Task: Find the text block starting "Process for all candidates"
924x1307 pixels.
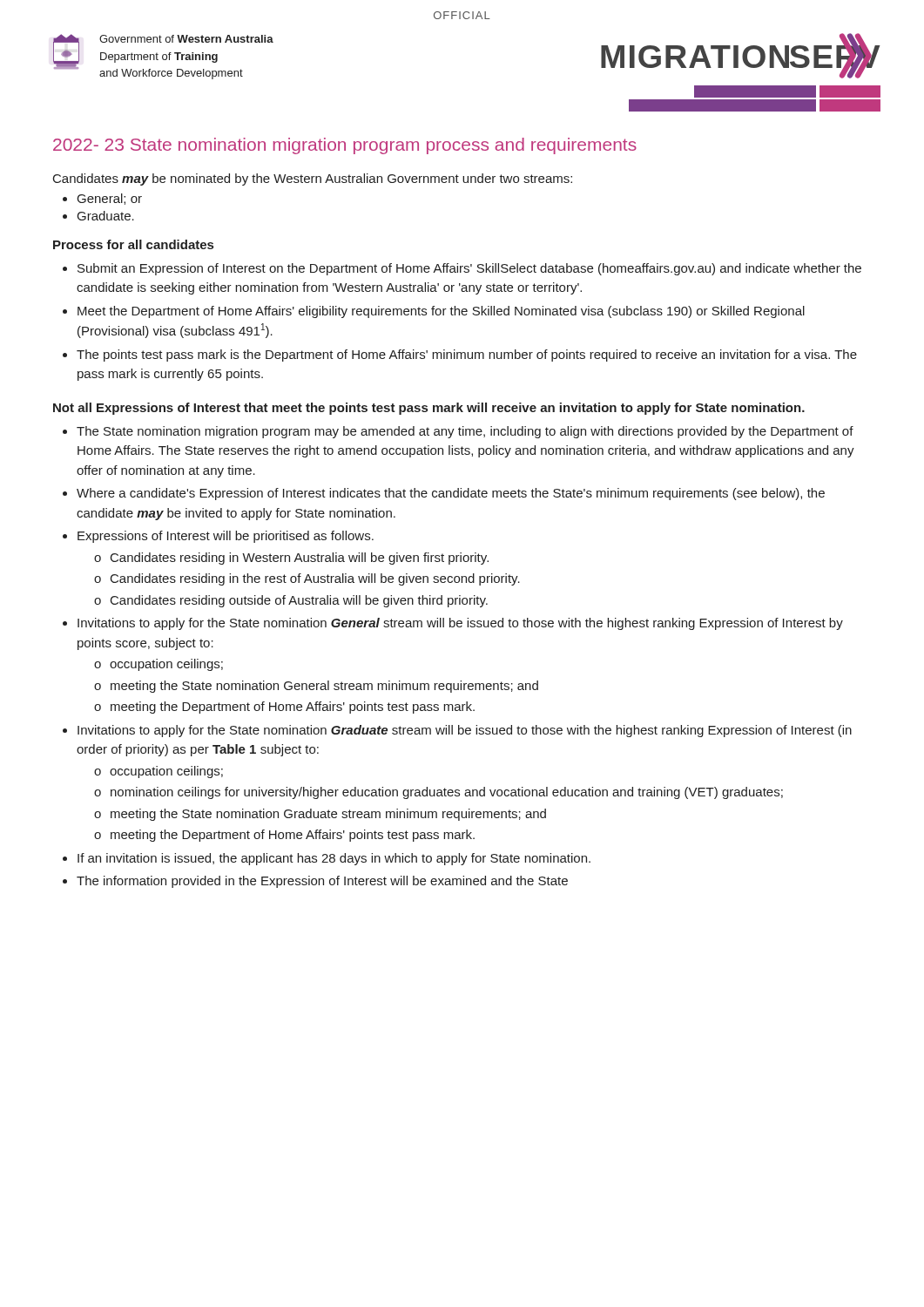Action: pyautogui.click(x=133, y=244)
